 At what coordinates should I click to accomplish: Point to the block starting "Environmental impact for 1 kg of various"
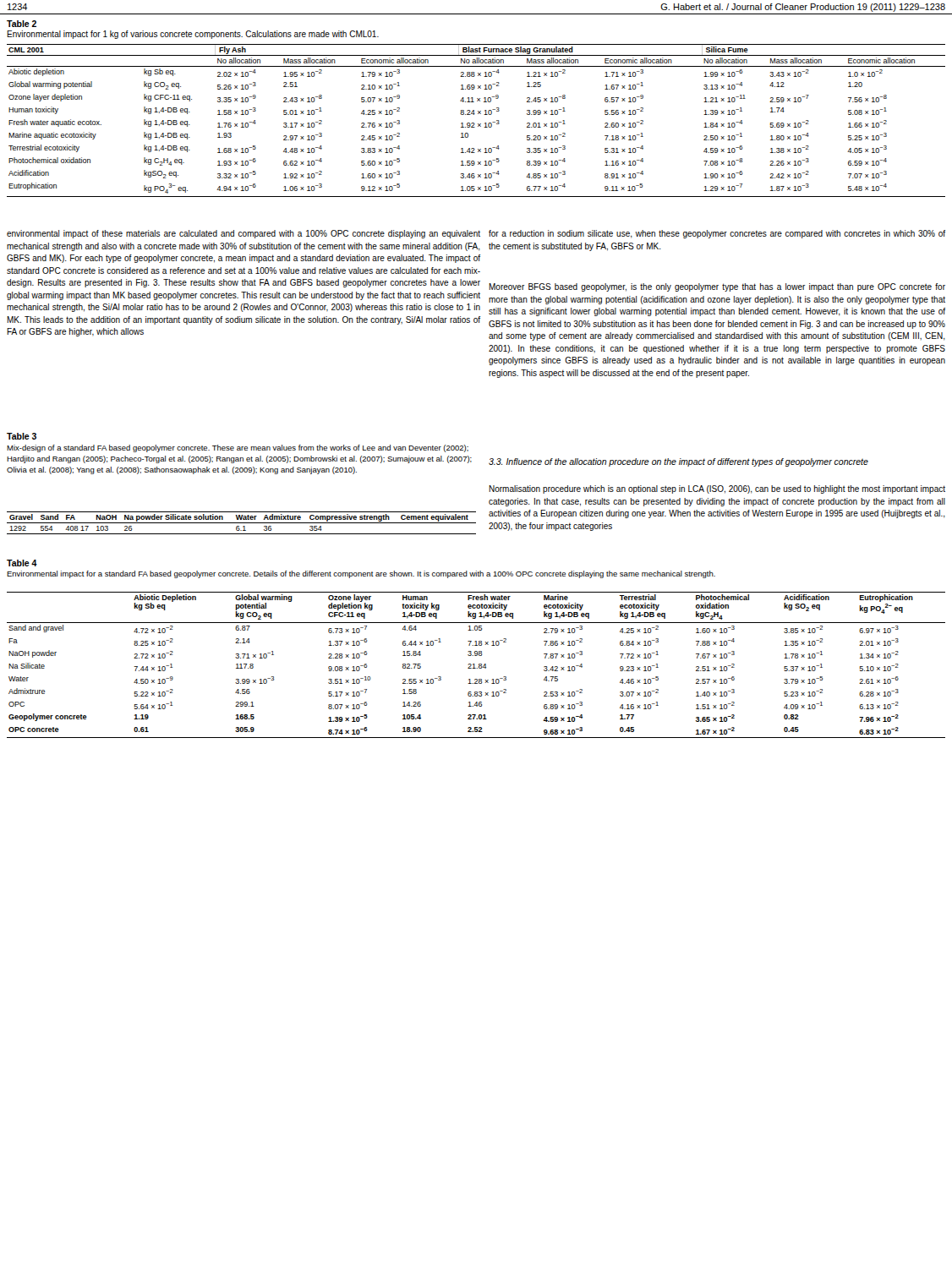(193, 34)
